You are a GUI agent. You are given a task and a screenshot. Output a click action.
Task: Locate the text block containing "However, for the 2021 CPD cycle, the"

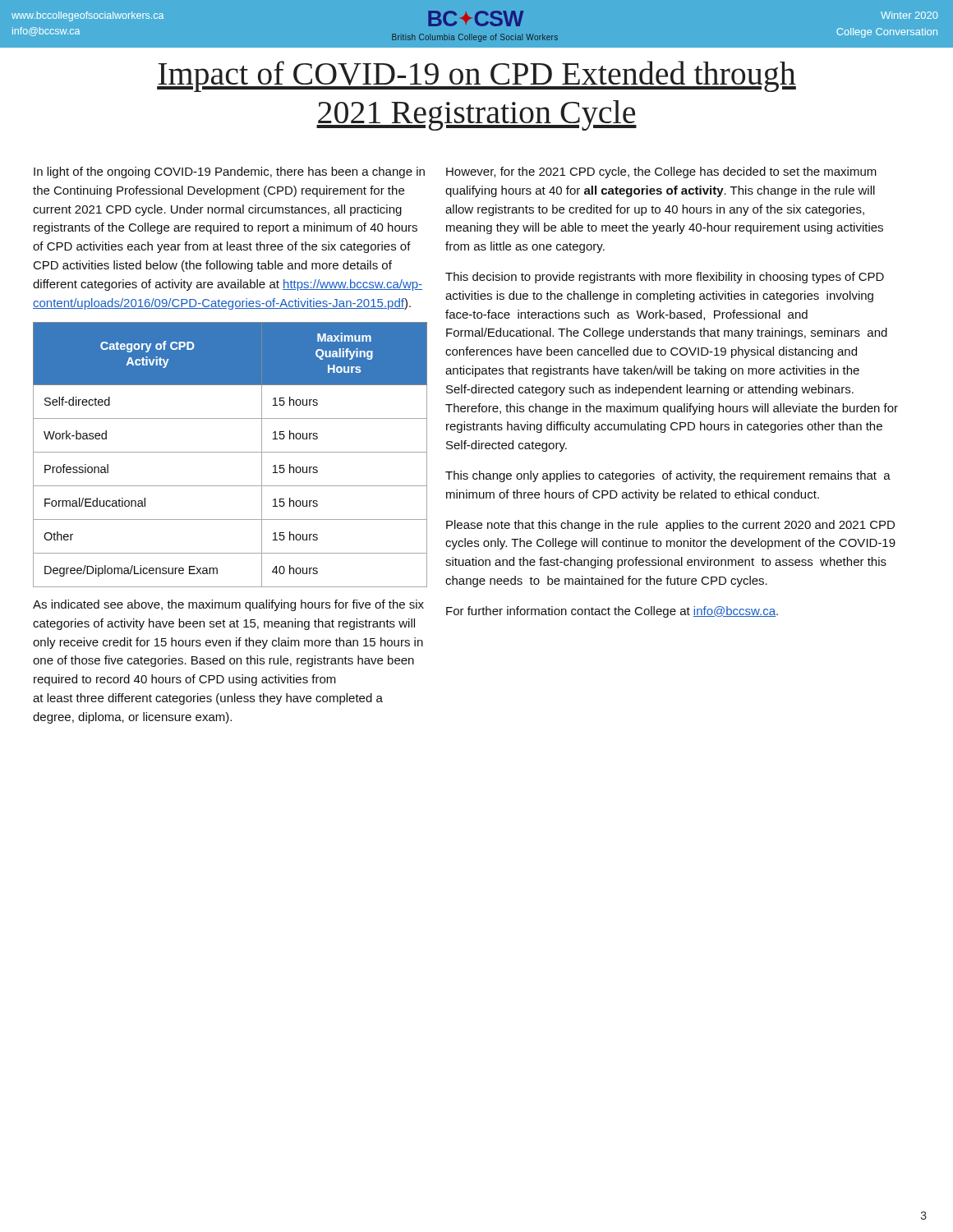coord(664,209)
